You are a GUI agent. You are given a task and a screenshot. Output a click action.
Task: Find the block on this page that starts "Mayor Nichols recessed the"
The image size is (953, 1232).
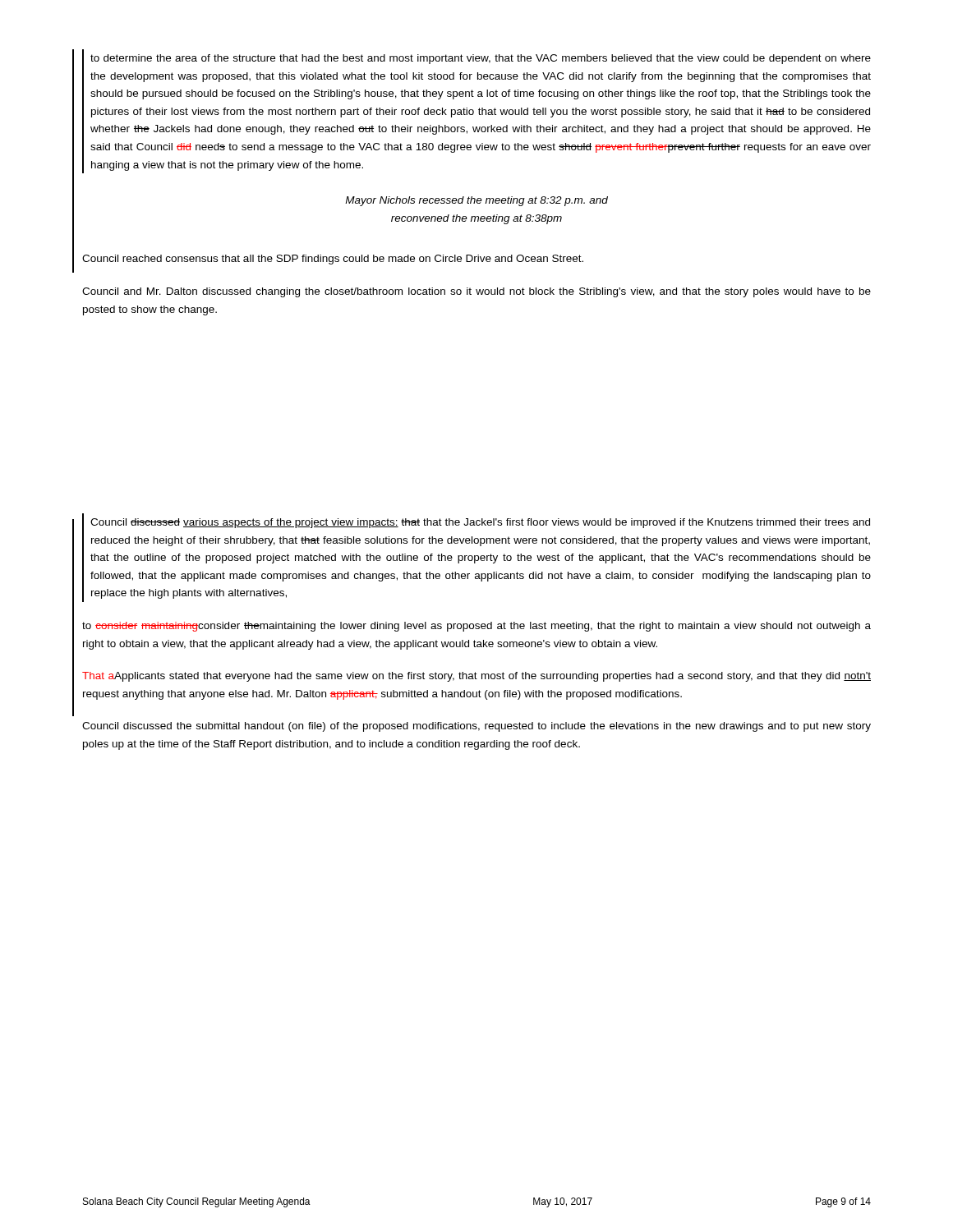coord(476,209)
